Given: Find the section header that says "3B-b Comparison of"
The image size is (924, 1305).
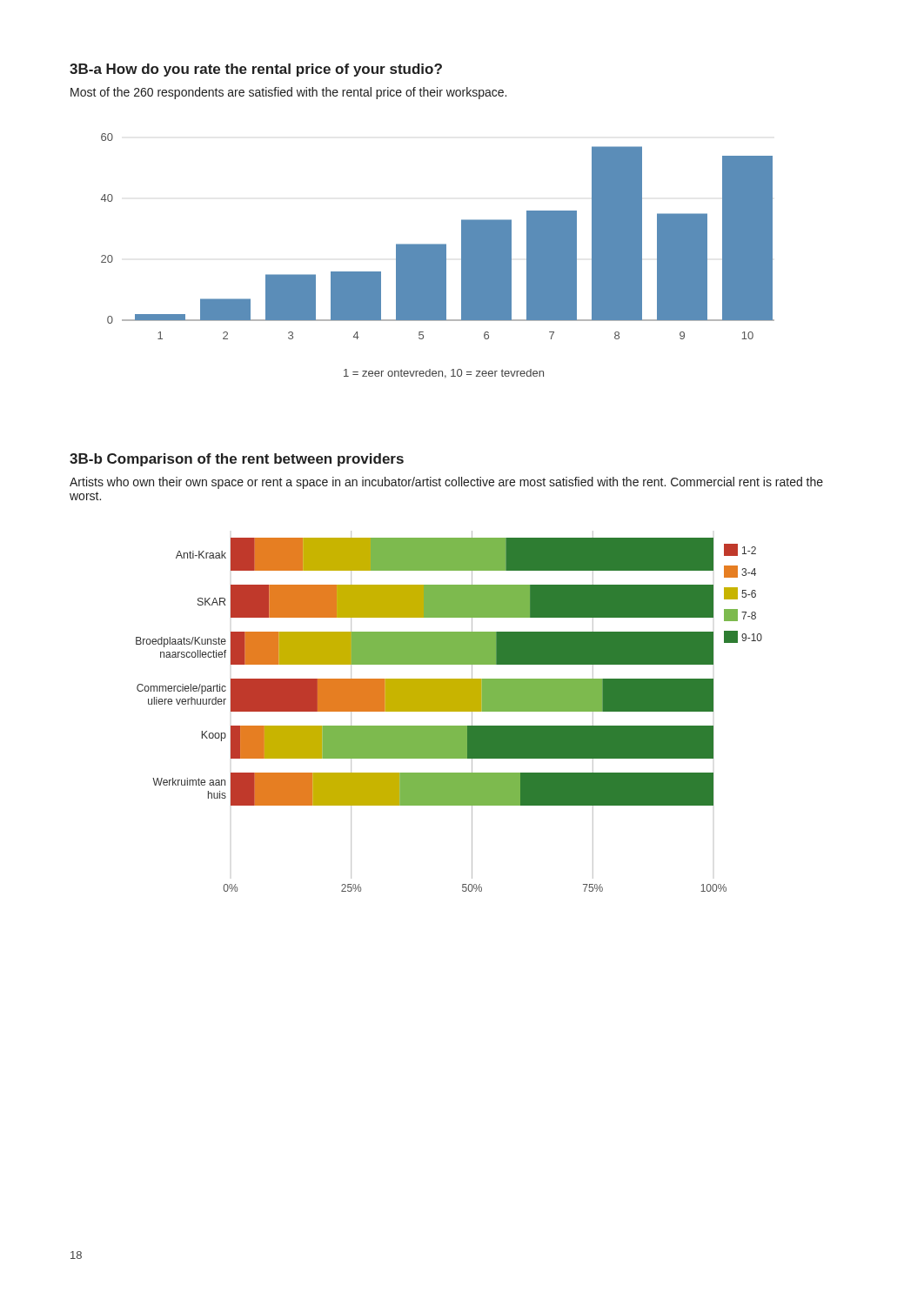Looking at the screenshot, I should click(237, 459).
